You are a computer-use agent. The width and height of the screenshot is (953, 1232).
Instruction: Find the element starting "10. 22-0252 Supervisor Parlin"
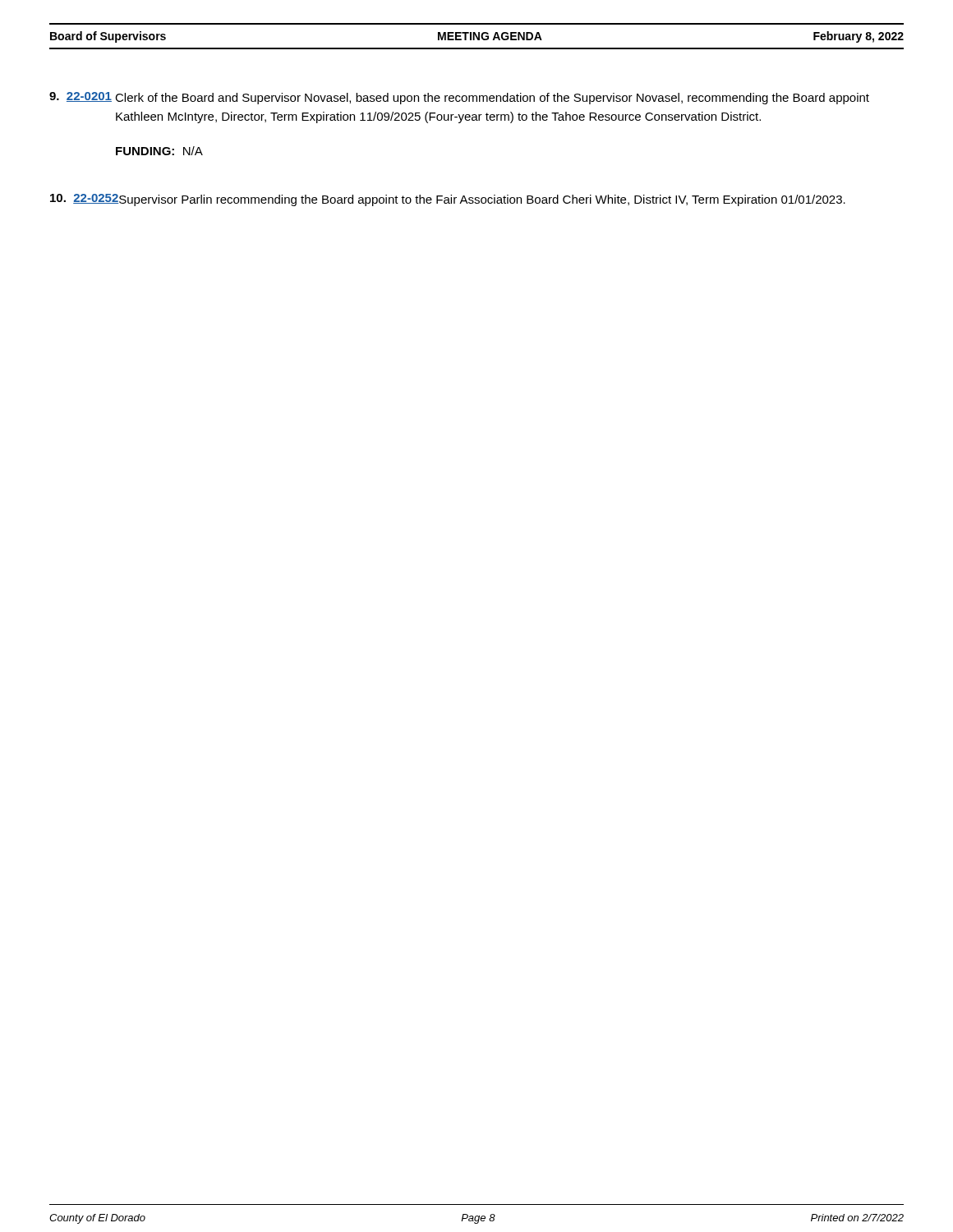(476, 199)
